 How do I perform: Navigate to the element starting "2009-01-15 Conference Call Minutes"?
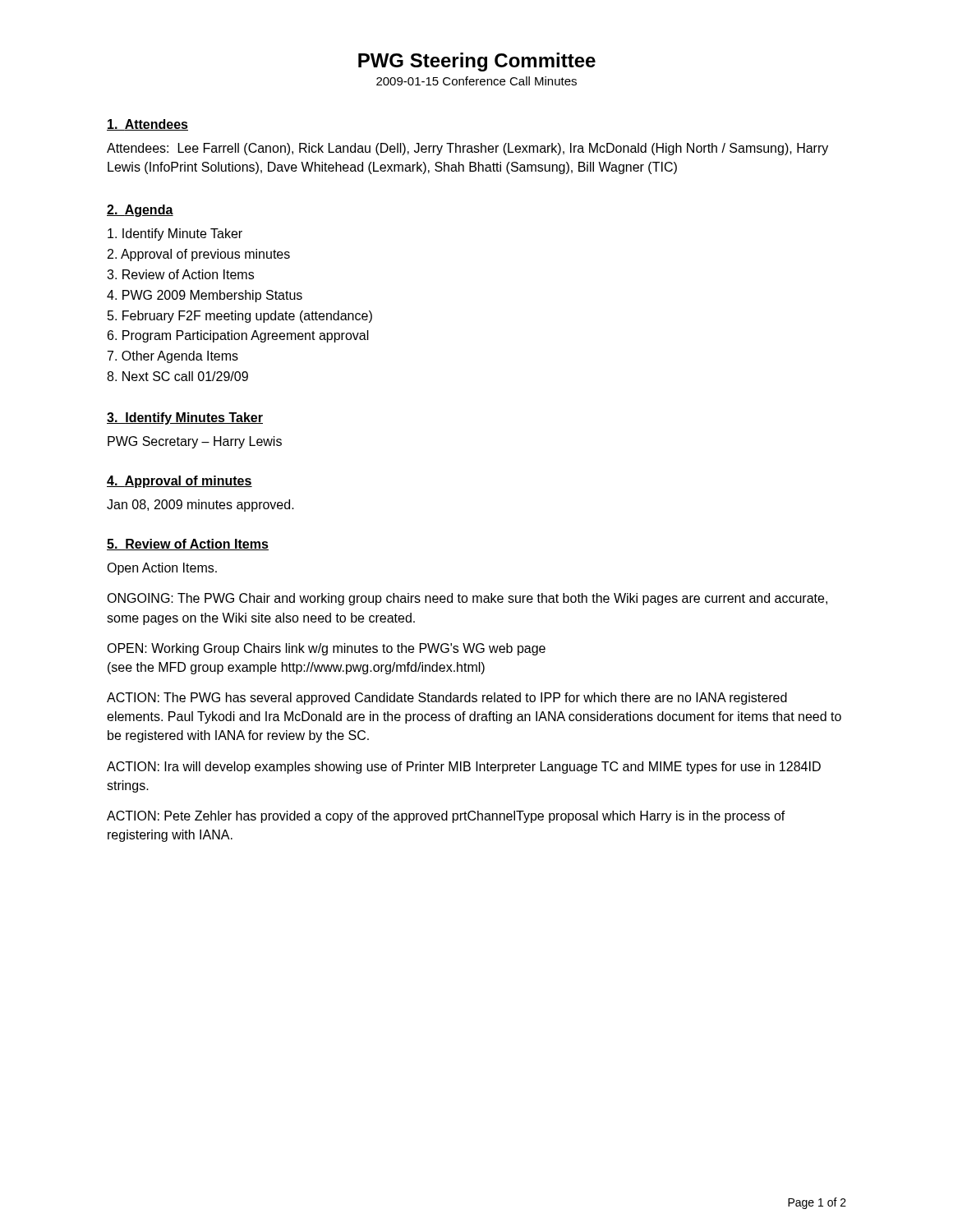tap(476, 81)
